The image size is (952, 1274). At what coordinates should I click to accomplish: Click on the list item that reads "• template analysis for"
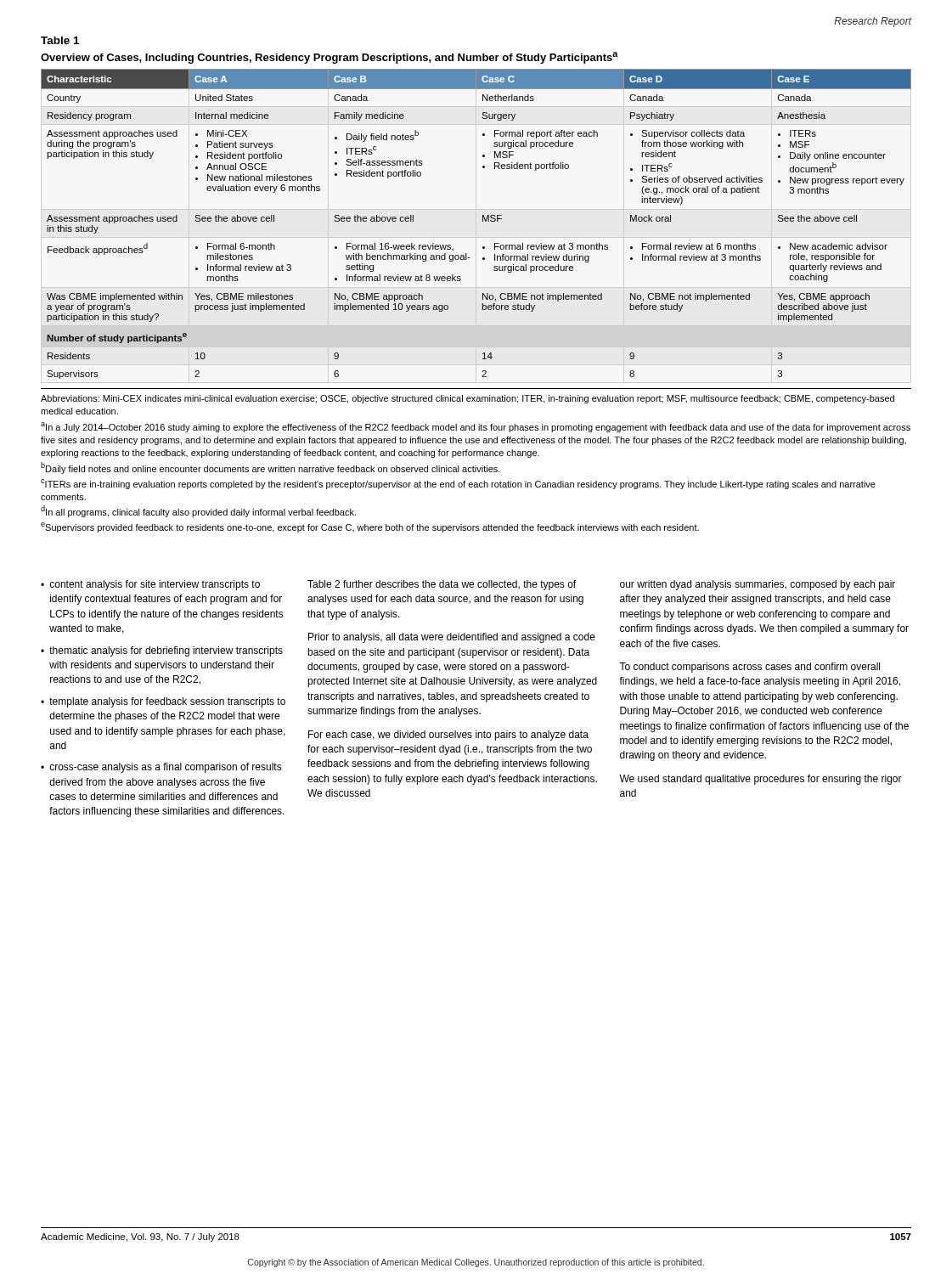click(164, 724)
